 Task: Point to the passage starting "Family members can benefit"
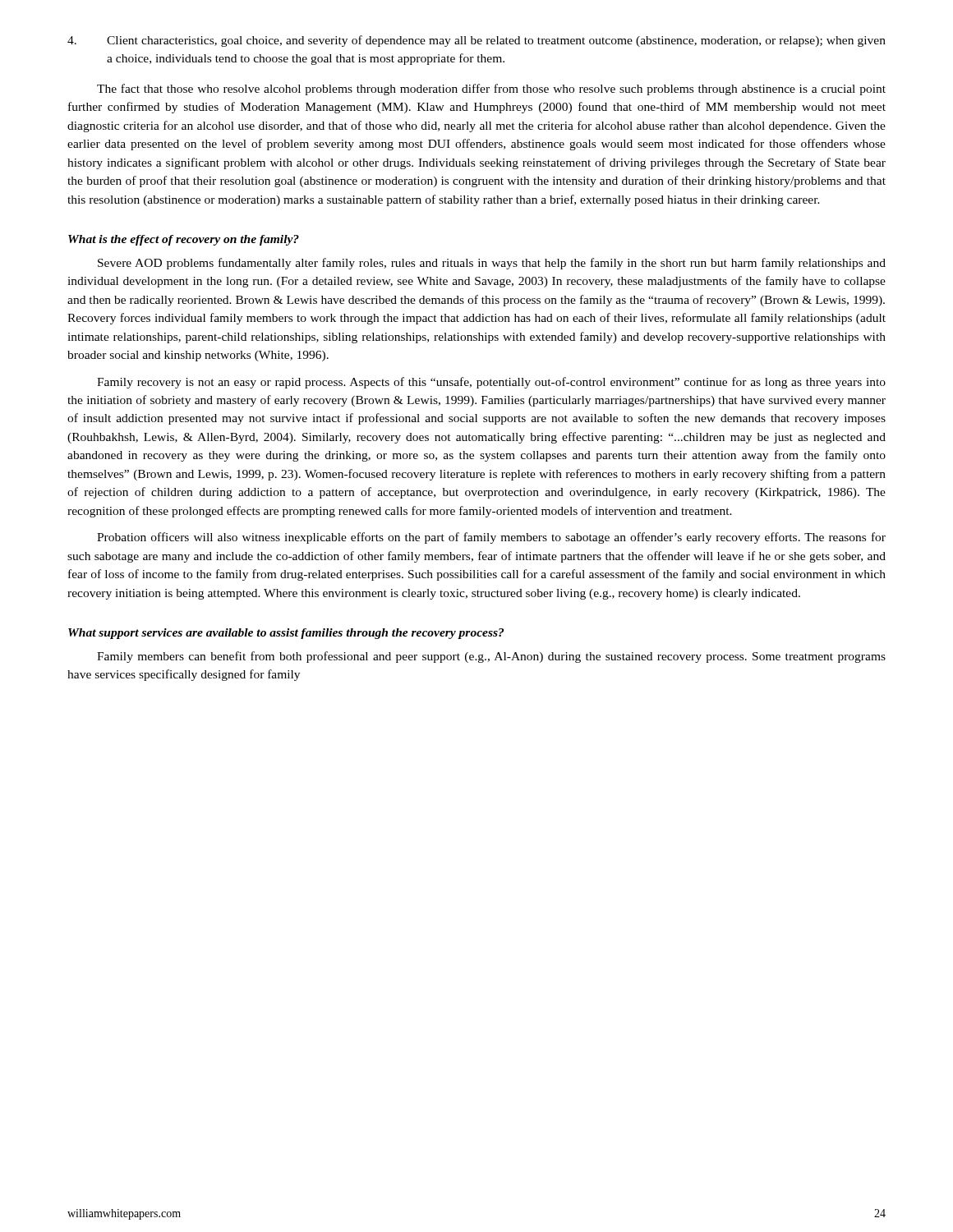tap(476, 665)
